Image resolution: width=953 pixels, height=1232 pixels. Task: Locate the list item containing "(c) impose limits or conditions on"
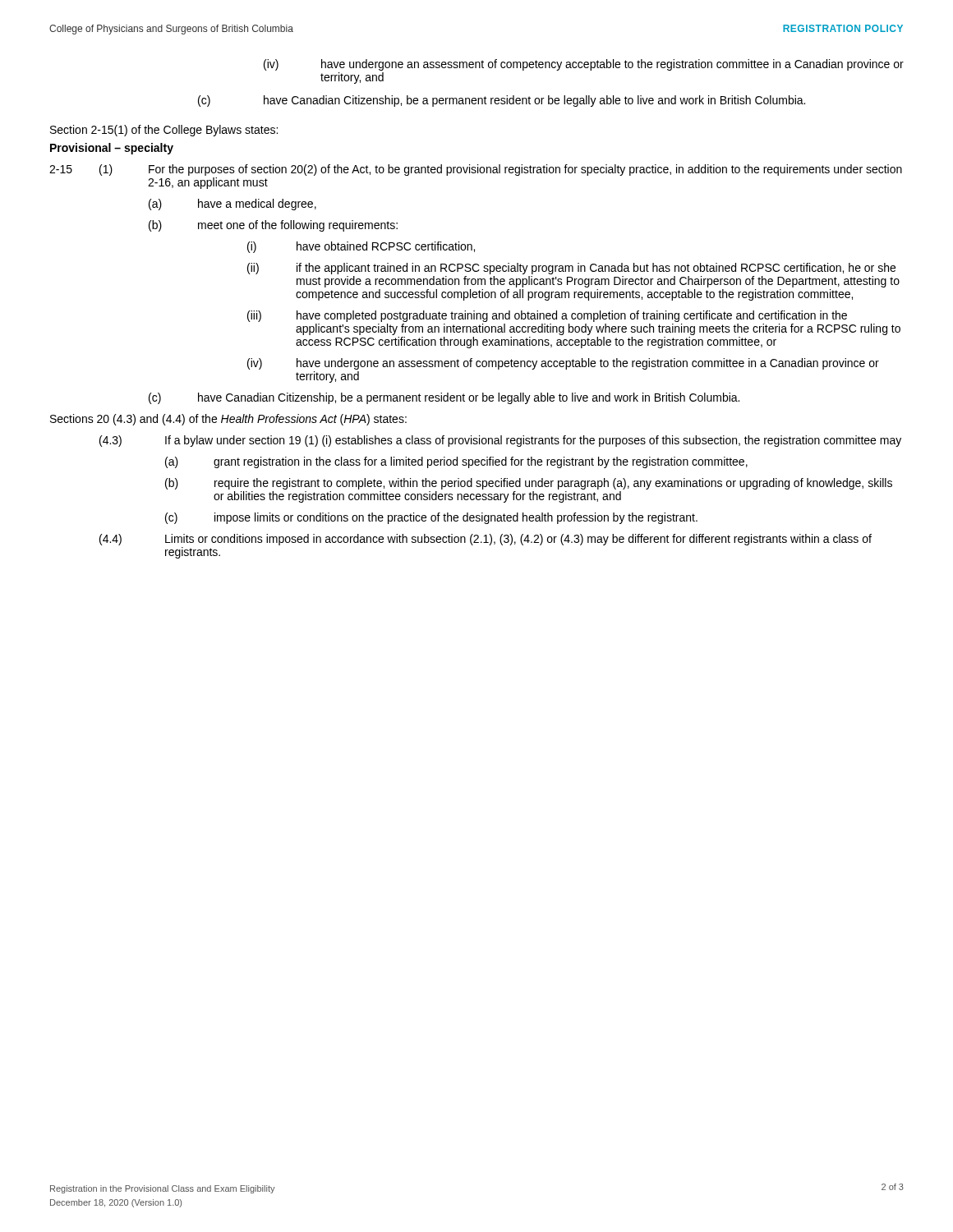tap(534, 517)
